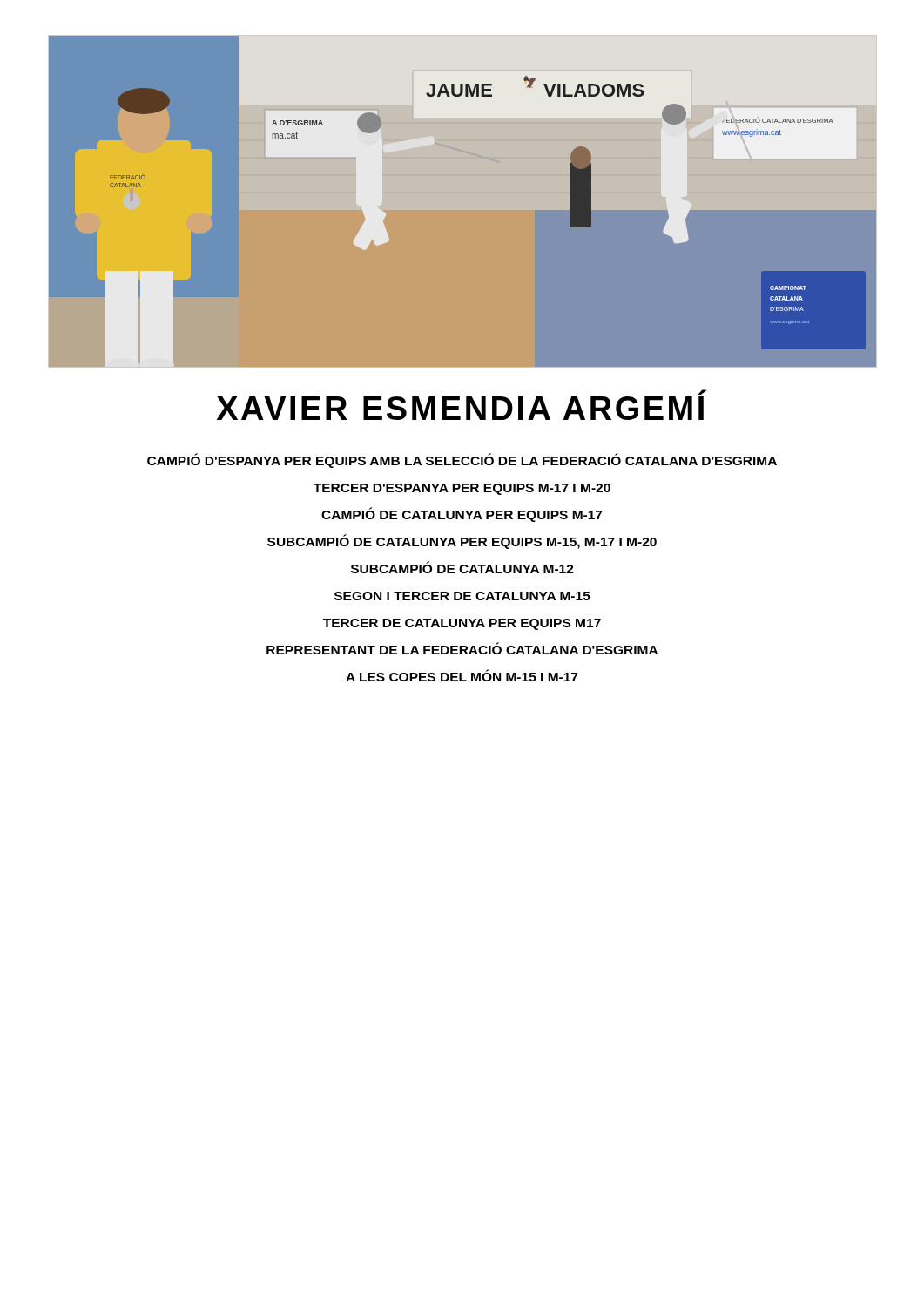Click the passage that begins "CAMPIÓ D'ESPANYA PER EQUIPS AMB LA SELECCIÓ DE"
The image size is (924, 1307).
462,461
